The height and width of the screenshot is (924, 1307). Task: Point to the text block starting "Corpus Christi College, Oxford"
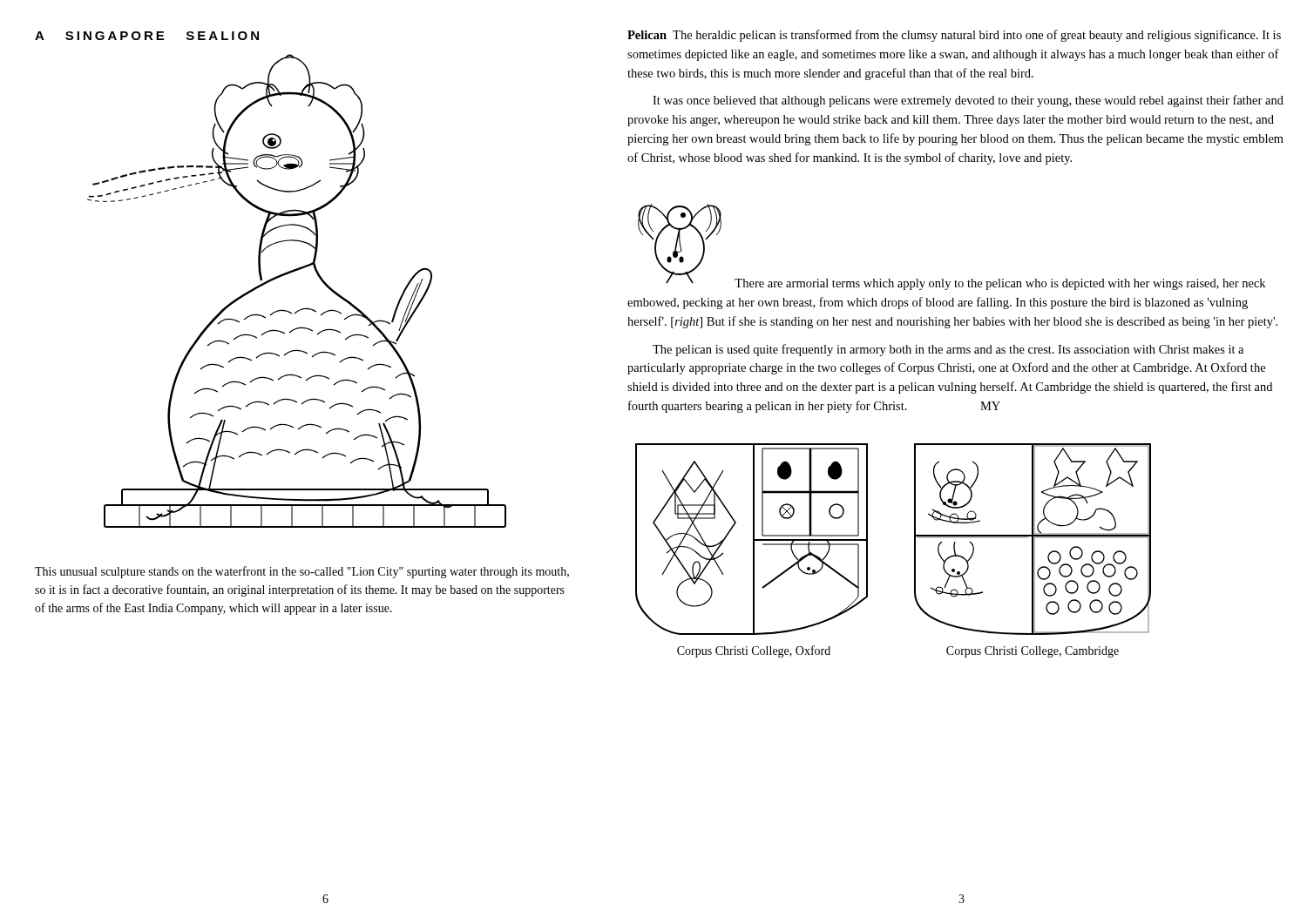(754, 651)
